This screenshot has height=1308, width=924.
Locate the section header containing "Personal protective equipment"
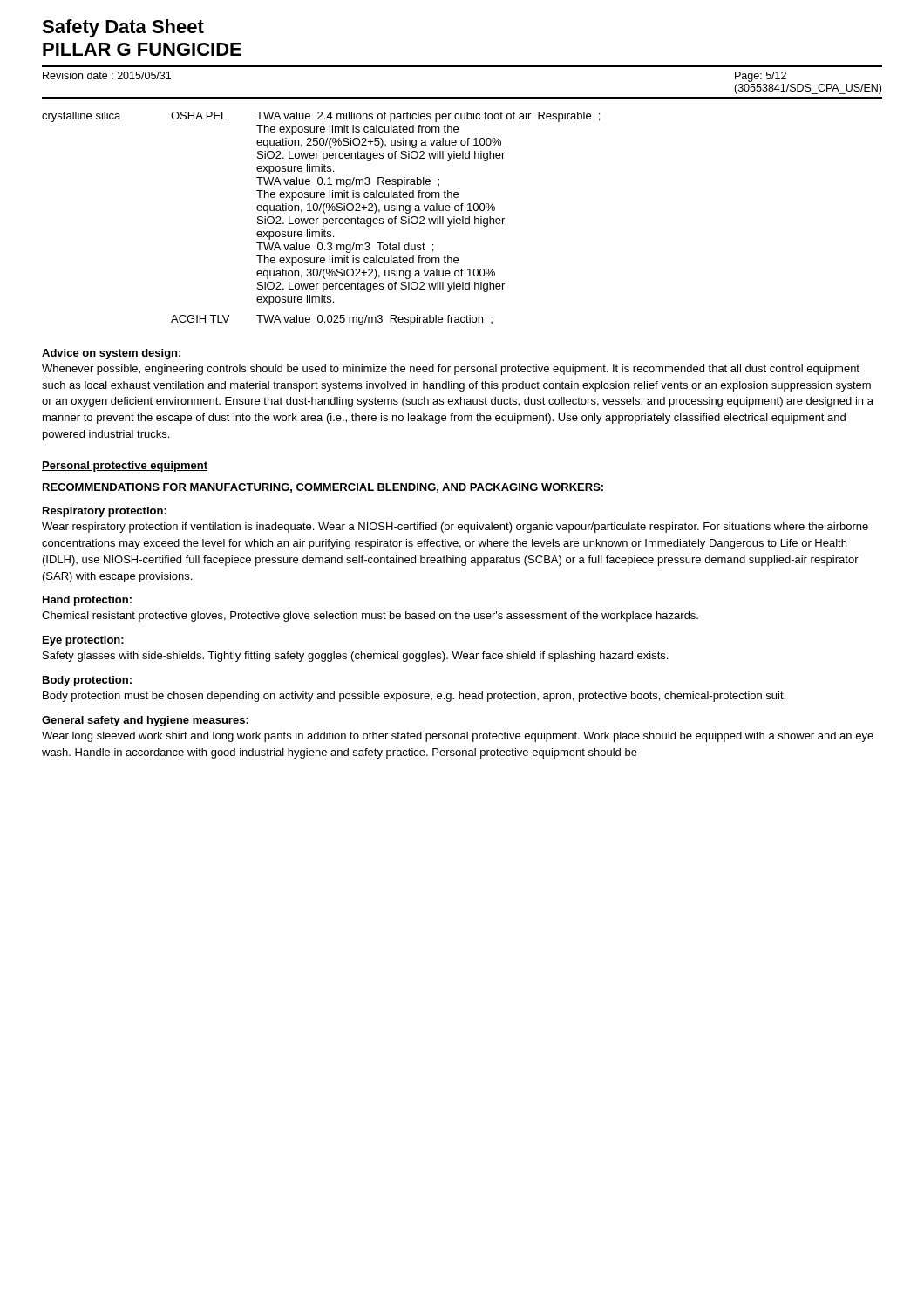click(x=125, y=465)
